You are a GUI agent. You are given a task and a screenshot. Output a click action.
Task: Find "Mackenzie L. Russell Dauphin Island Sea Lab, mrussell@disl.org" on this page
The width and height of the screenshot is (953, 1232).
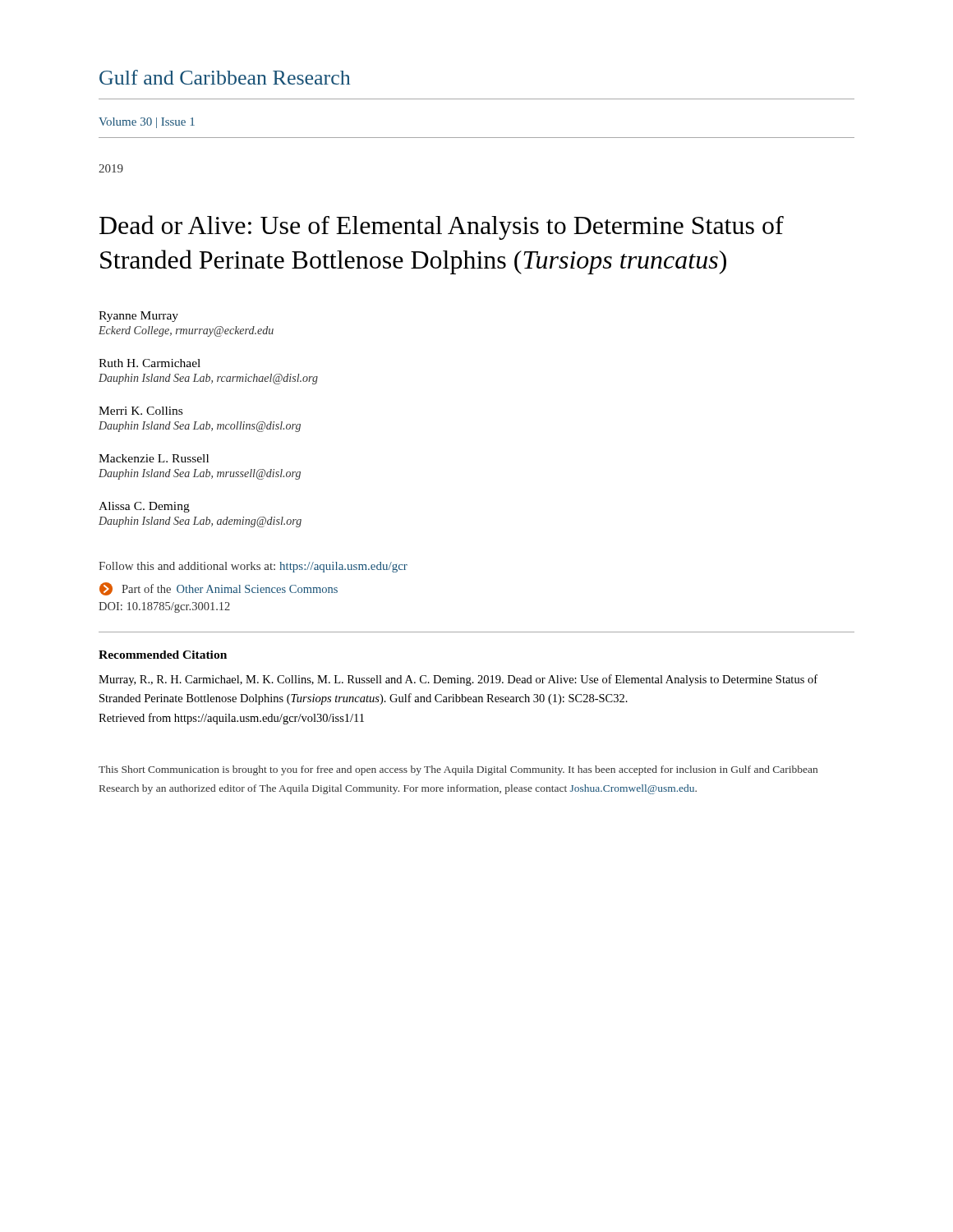(154, 458)
